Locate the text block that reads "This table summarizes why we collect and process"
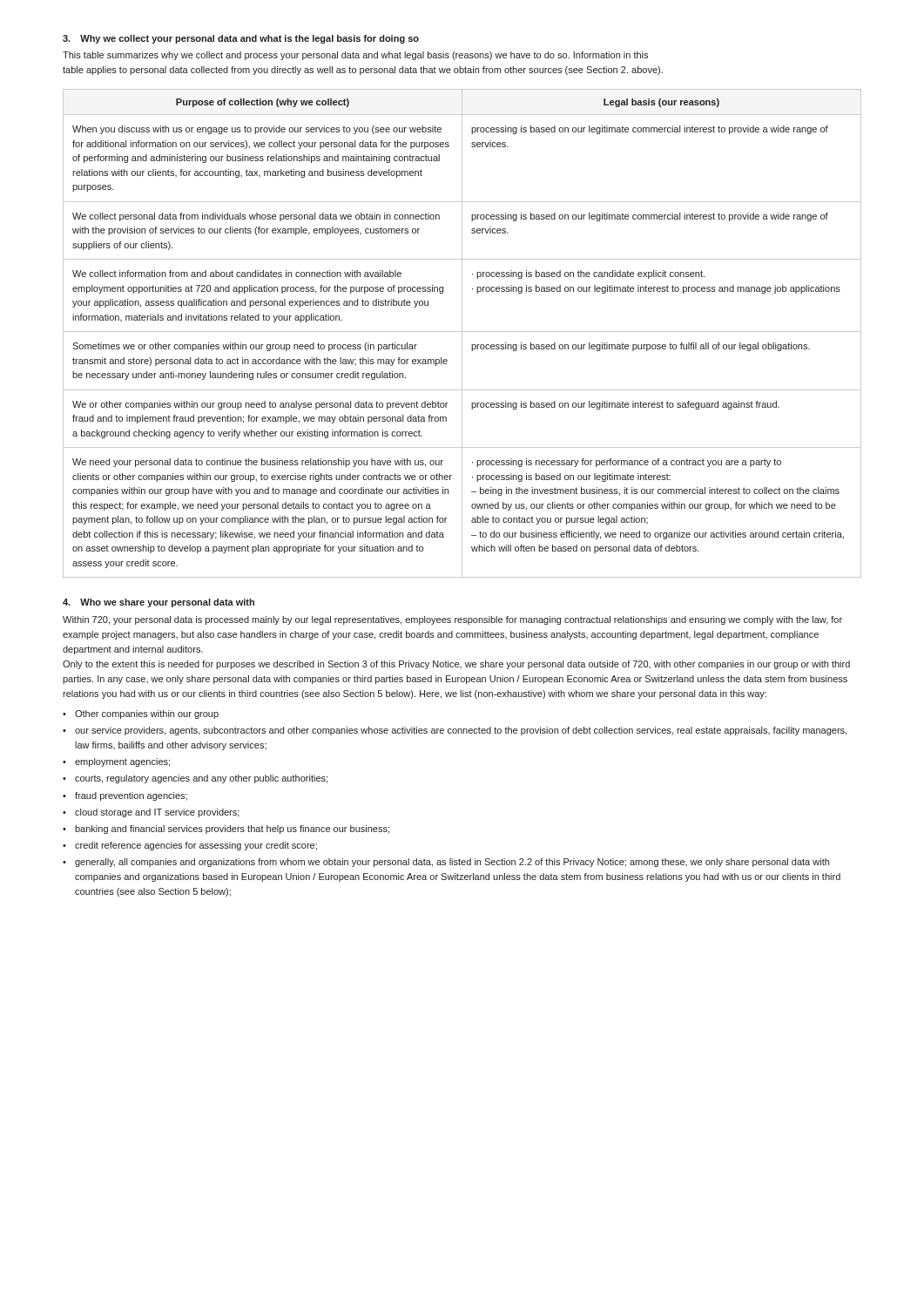Image resolution: width=924 pixels, height=1307 pixels. [363, 62]
